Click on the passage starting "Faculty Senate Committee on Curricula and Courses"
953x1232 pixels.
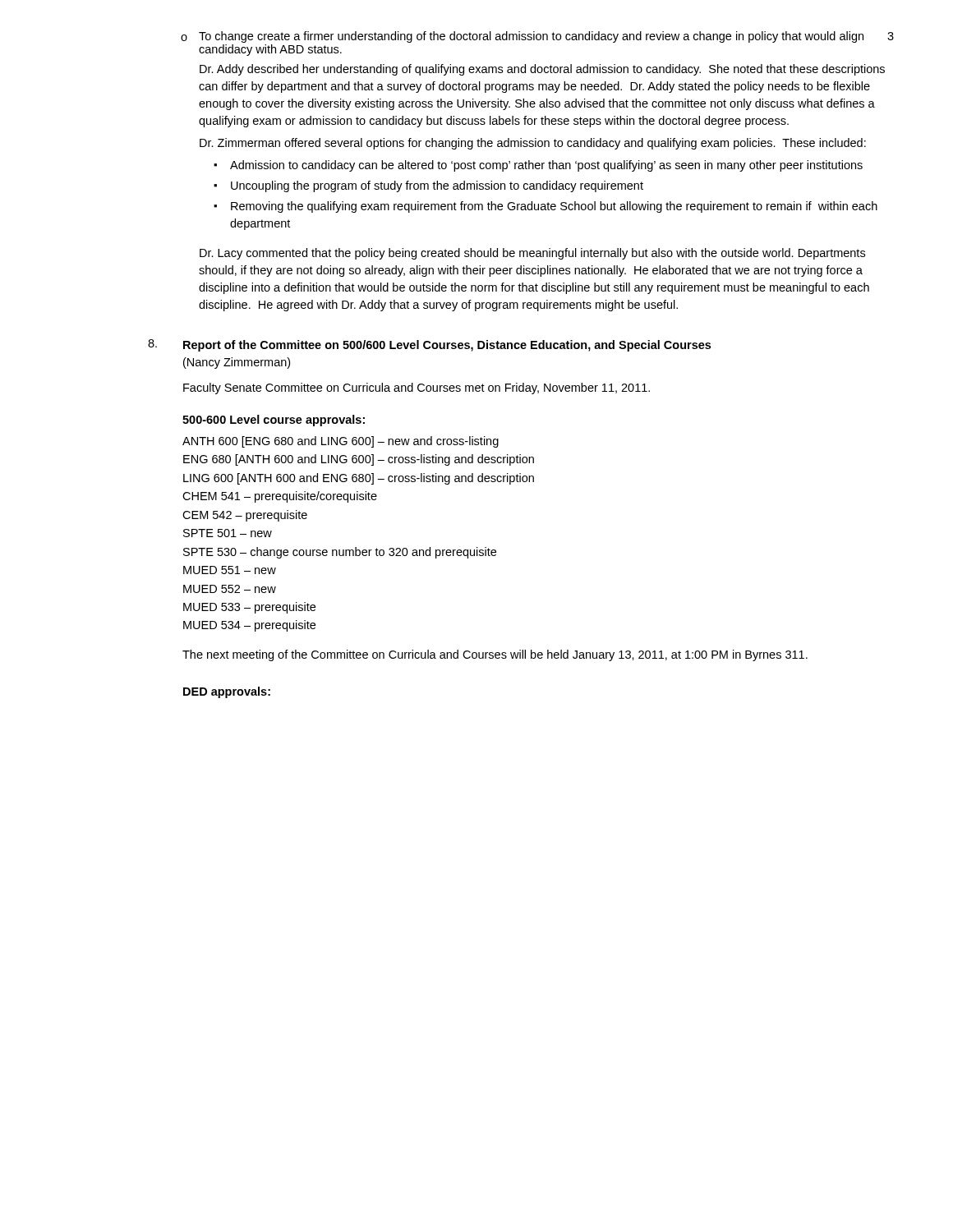click(x=417, y=387)
